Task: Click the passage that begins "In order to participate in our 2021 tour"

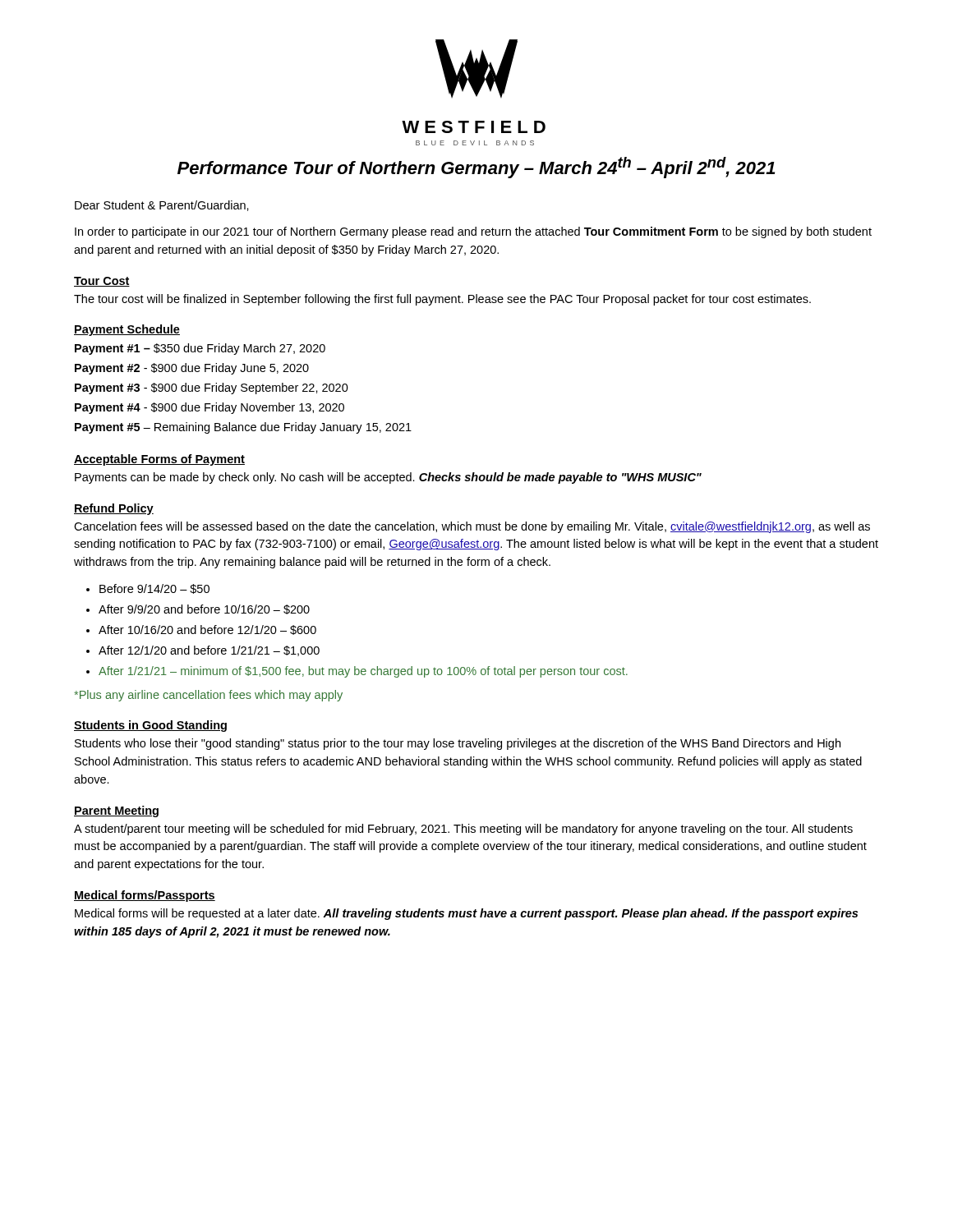Action: click(473, 241)
